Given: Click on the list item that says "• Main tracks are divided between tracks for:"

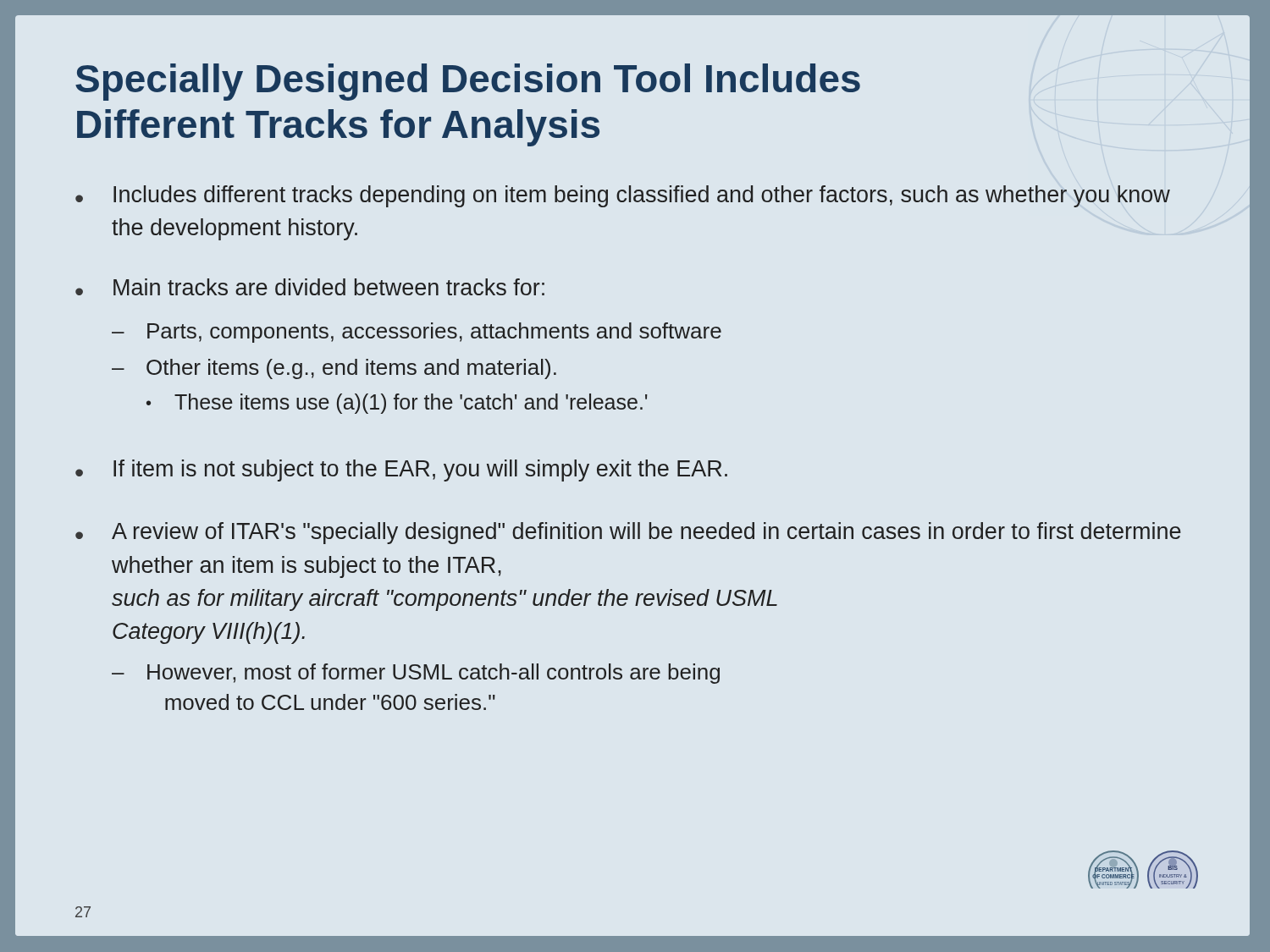Looking at the screenshot, I should click(398, 349).
